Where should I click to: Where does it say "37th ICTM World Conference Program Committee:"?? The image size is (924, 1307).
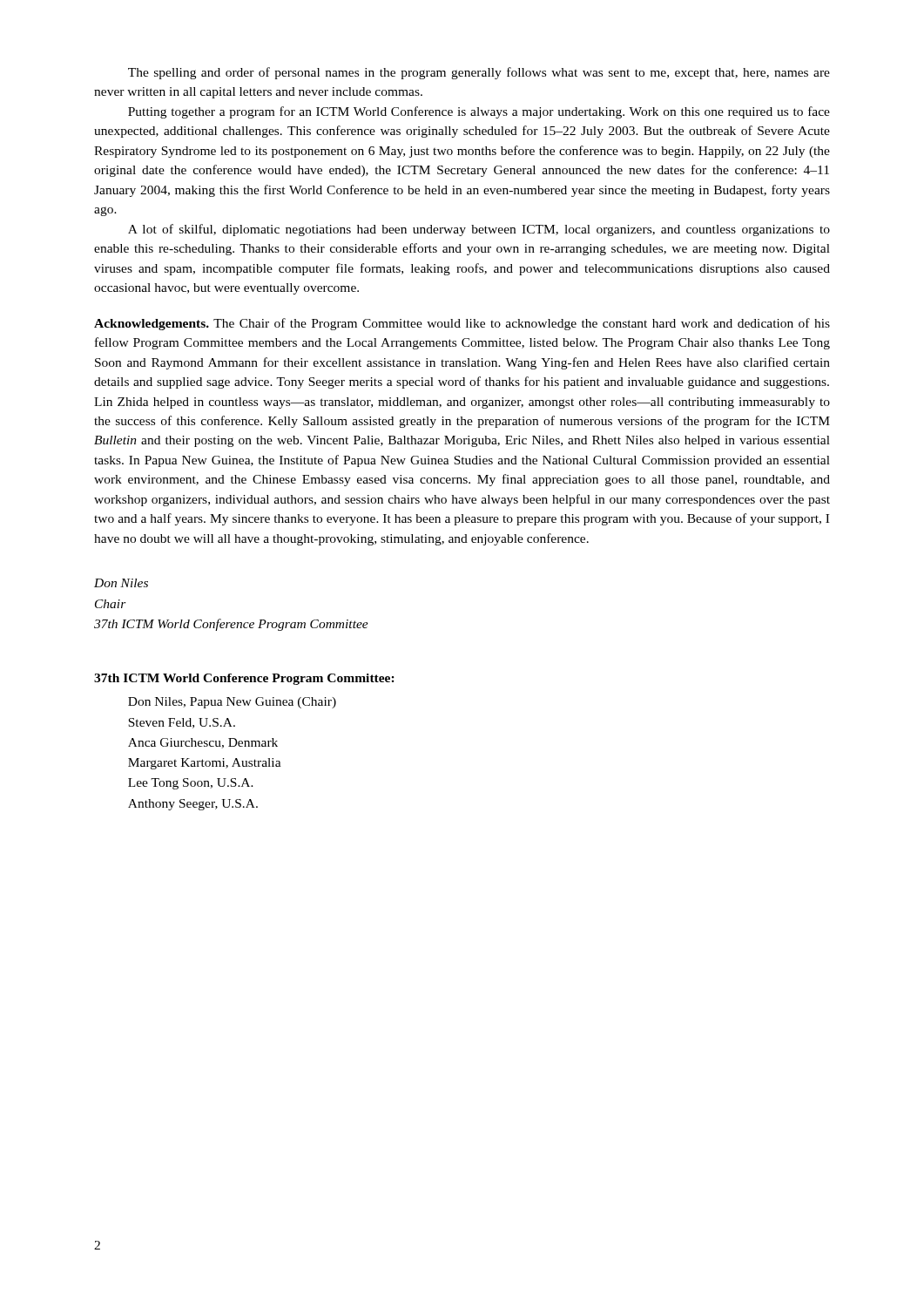[244, 679]
